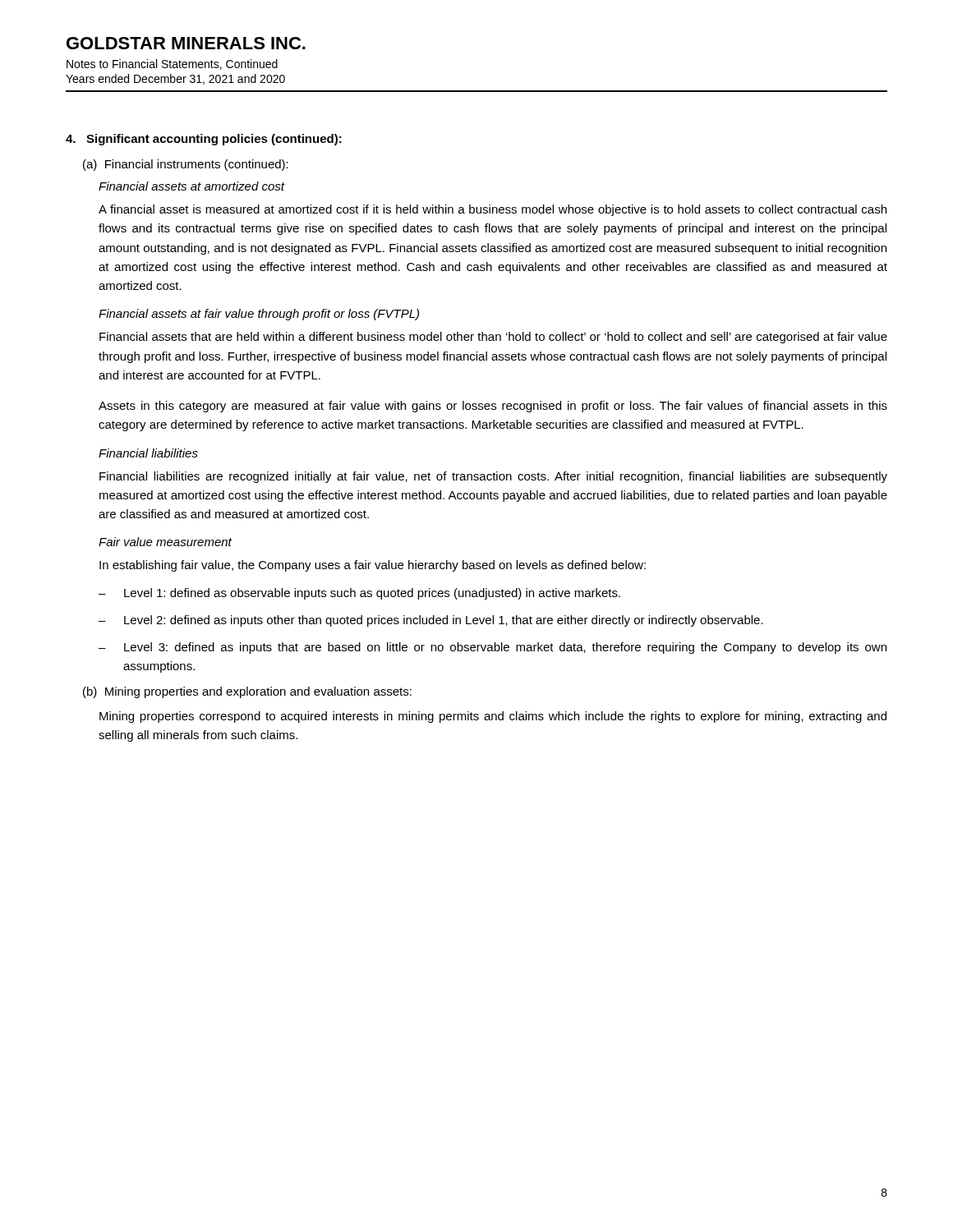Find the block on this page that starts "A financial asset is measured at amortized cost"
The height and width of the screenshot is (1232, 953).
[493, 247]
